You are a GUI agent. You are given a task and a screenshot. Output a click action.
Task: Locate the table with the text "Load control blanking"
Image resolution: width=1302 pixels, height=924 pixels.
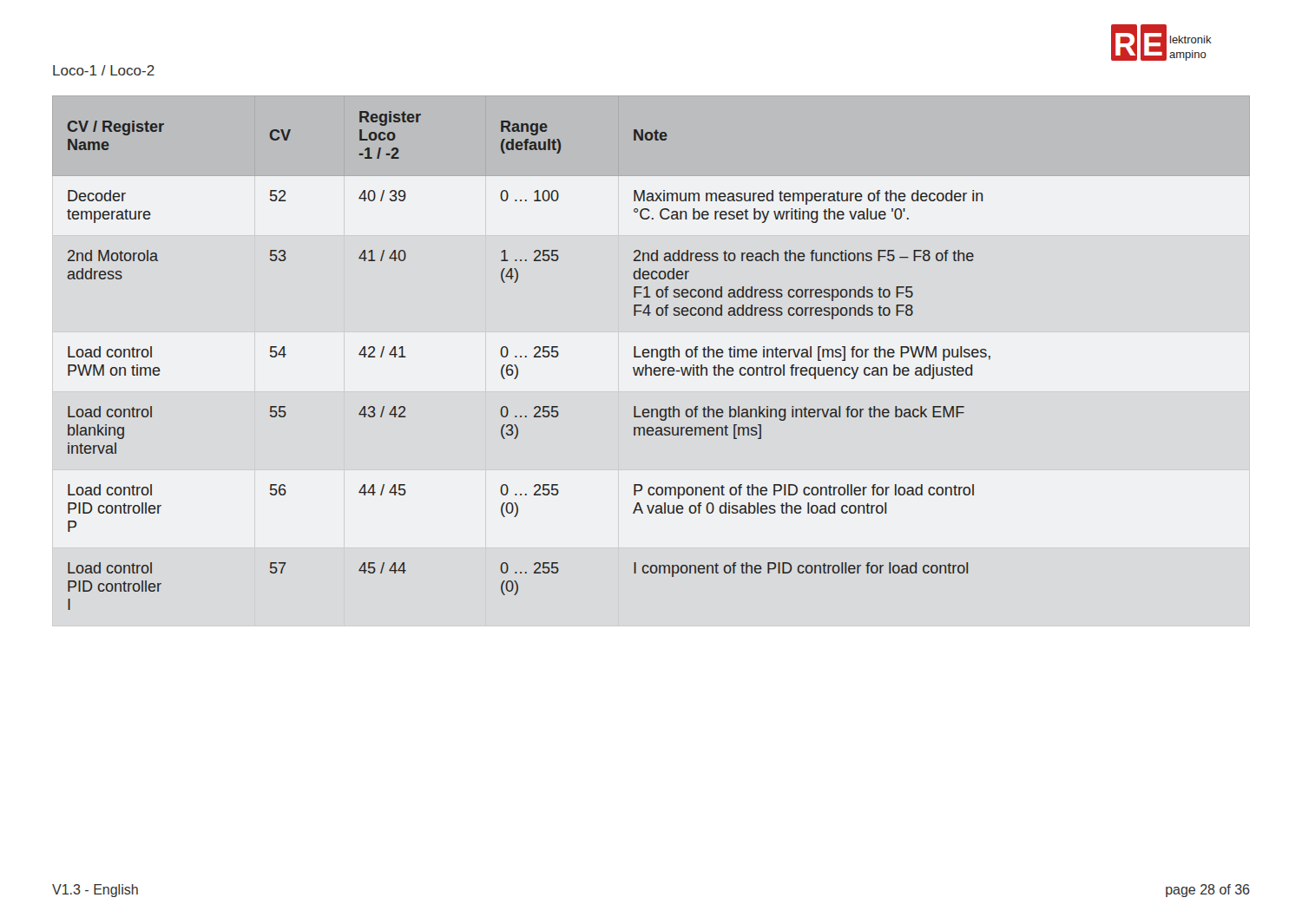[x=651, y=361]
